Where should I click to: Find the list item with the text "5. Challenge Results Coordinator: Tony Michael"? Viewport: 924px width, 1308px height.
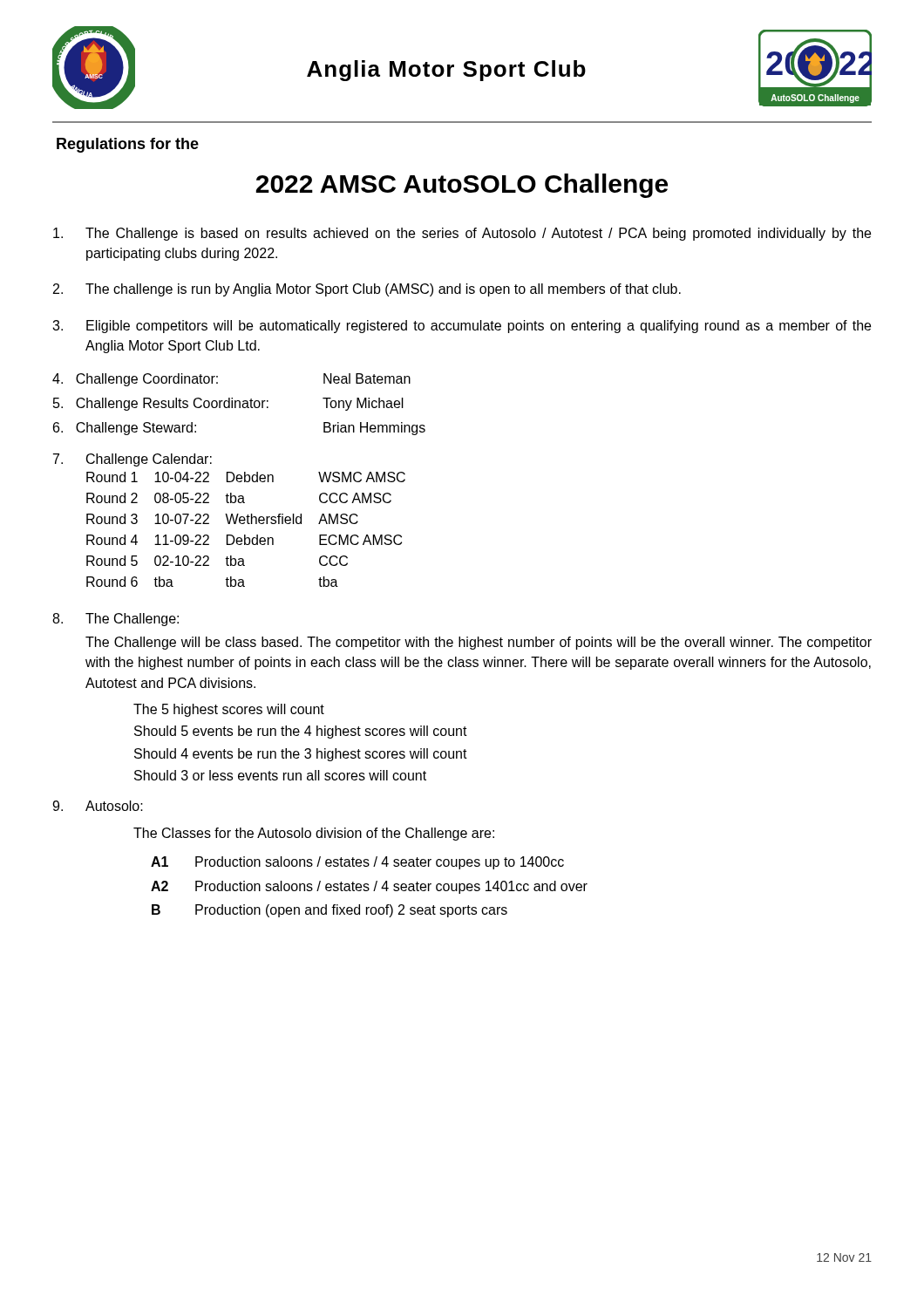point(228,404)
